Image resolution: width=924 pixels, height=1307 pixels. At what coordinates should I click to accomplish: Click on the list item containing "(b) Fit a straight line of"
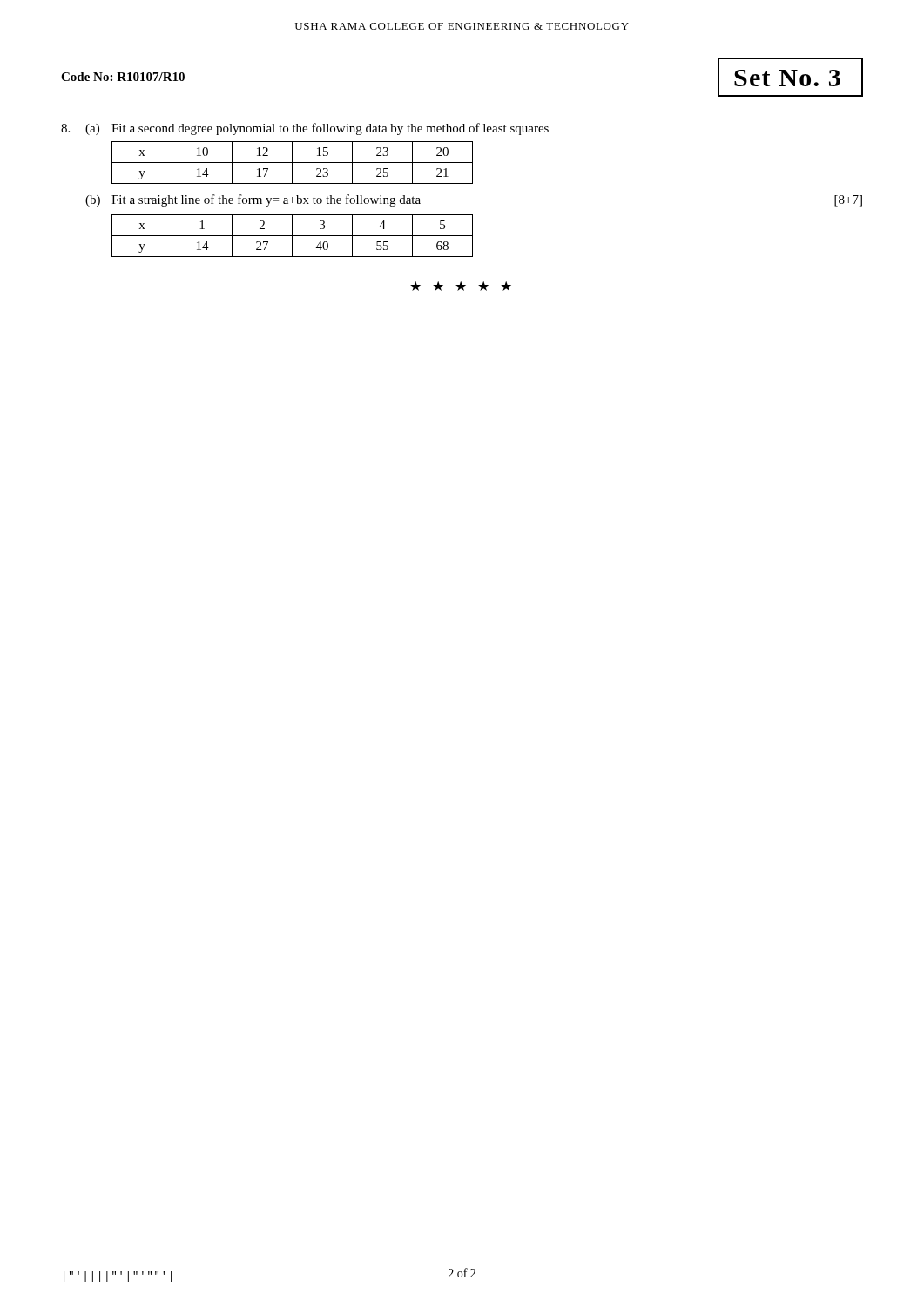coord(253,200)
